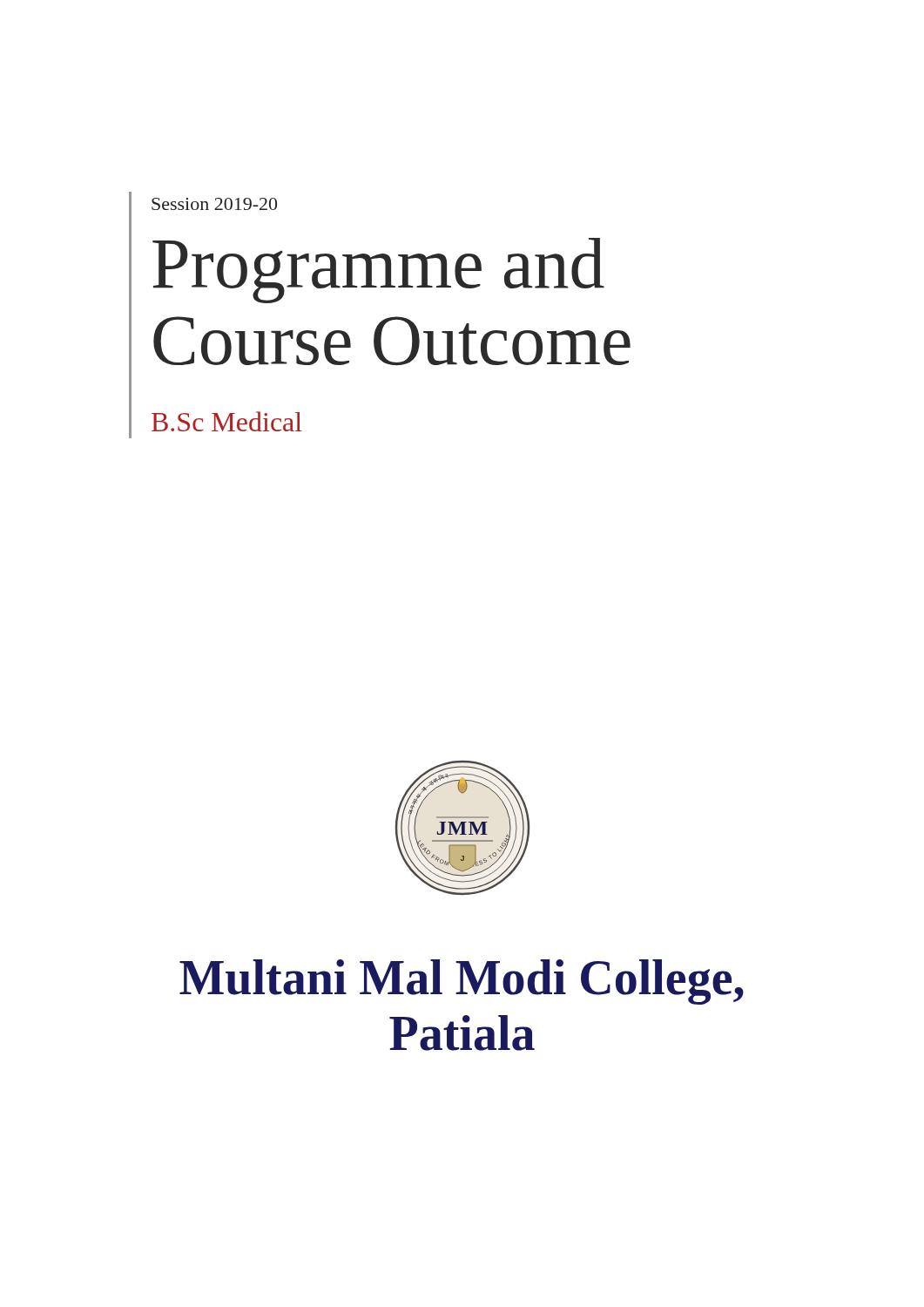924x1307 pixels.
Task: Find the region starting "Multani Mal Modi College,Patiala"
Action: (462, 1006)
